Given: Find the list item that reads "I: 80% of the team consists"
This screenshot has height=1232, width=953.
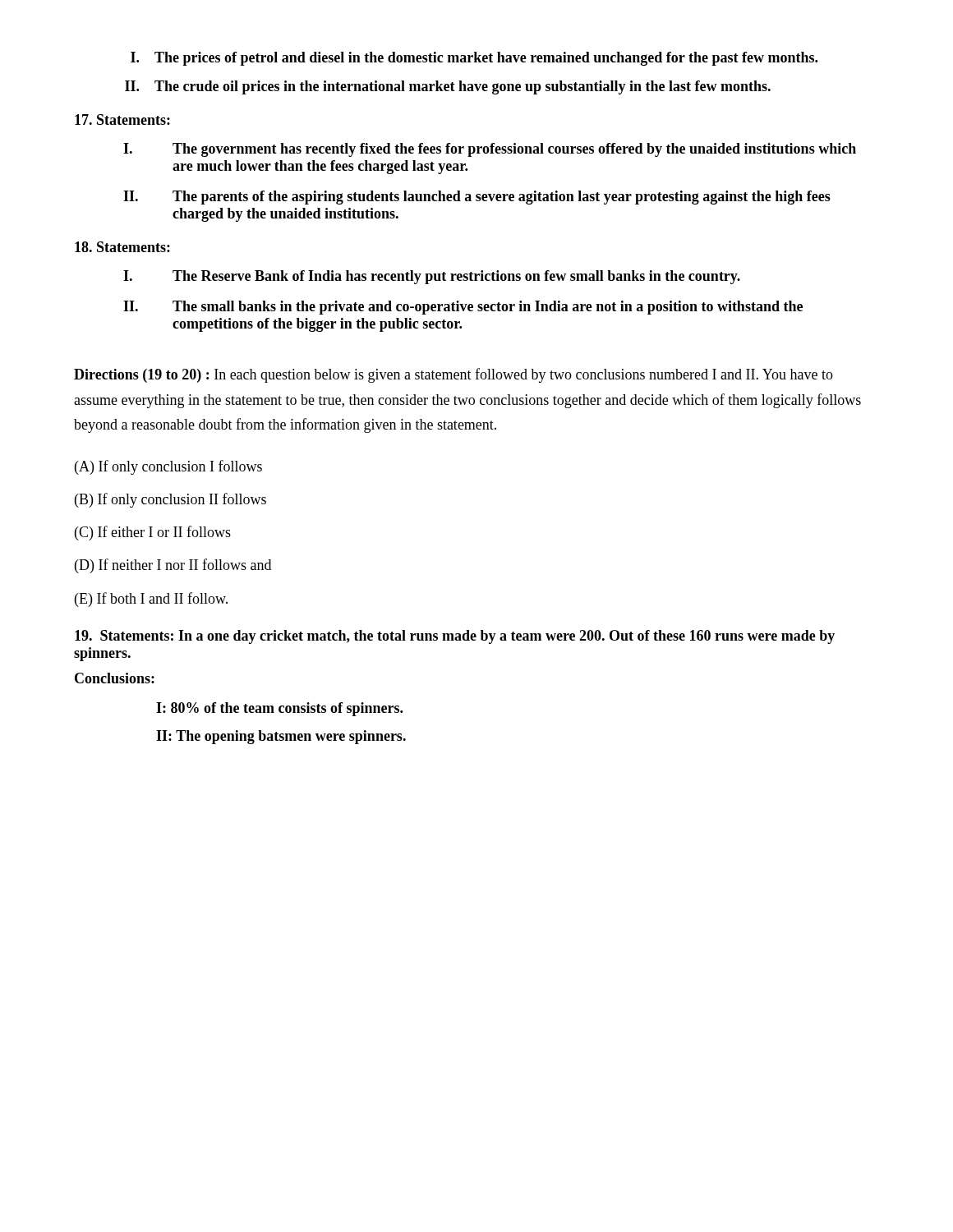Looking at the screenshot, I should point(280,708).
